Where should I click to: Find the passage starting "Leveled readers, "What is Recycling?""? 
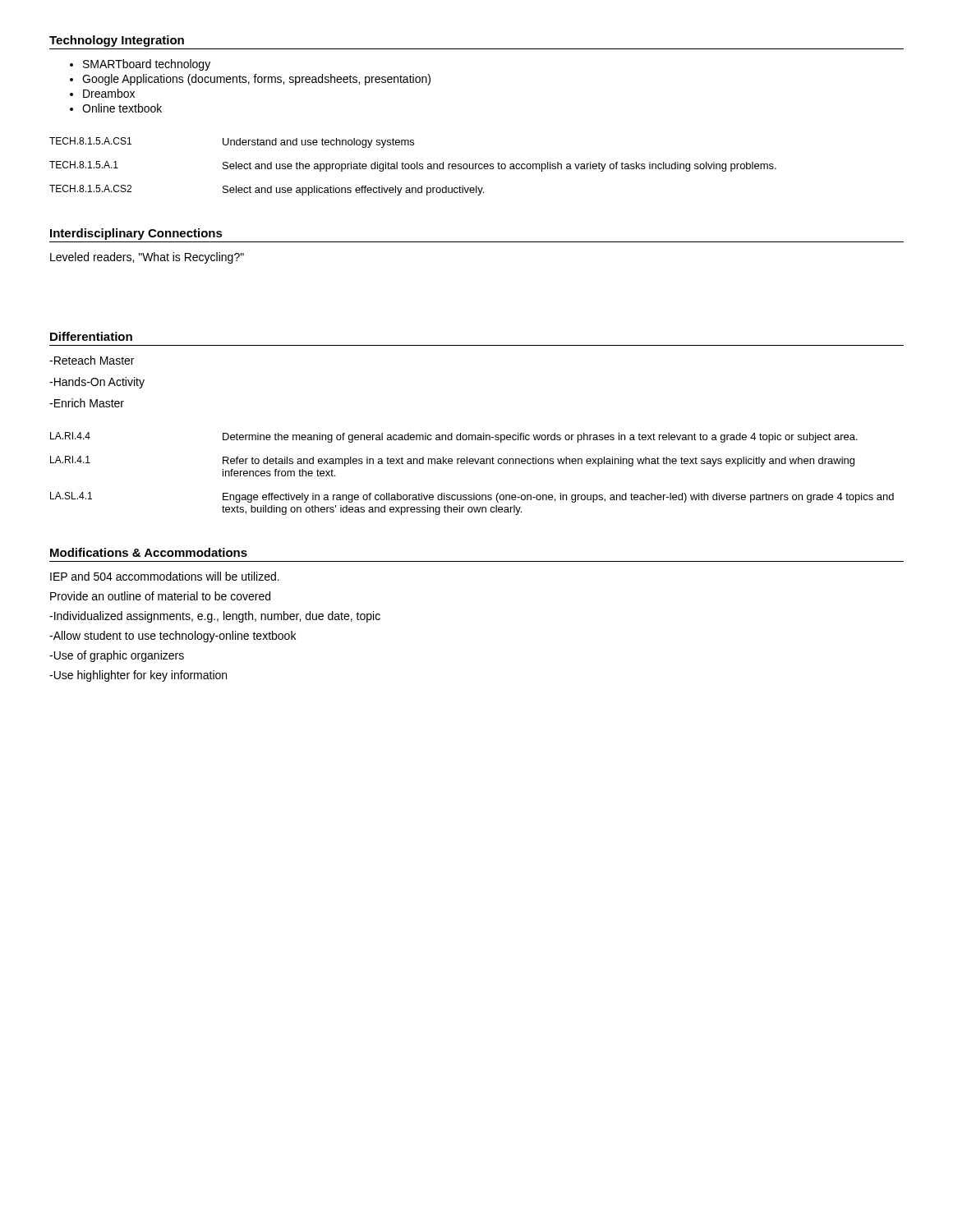[x=147, y=257]
